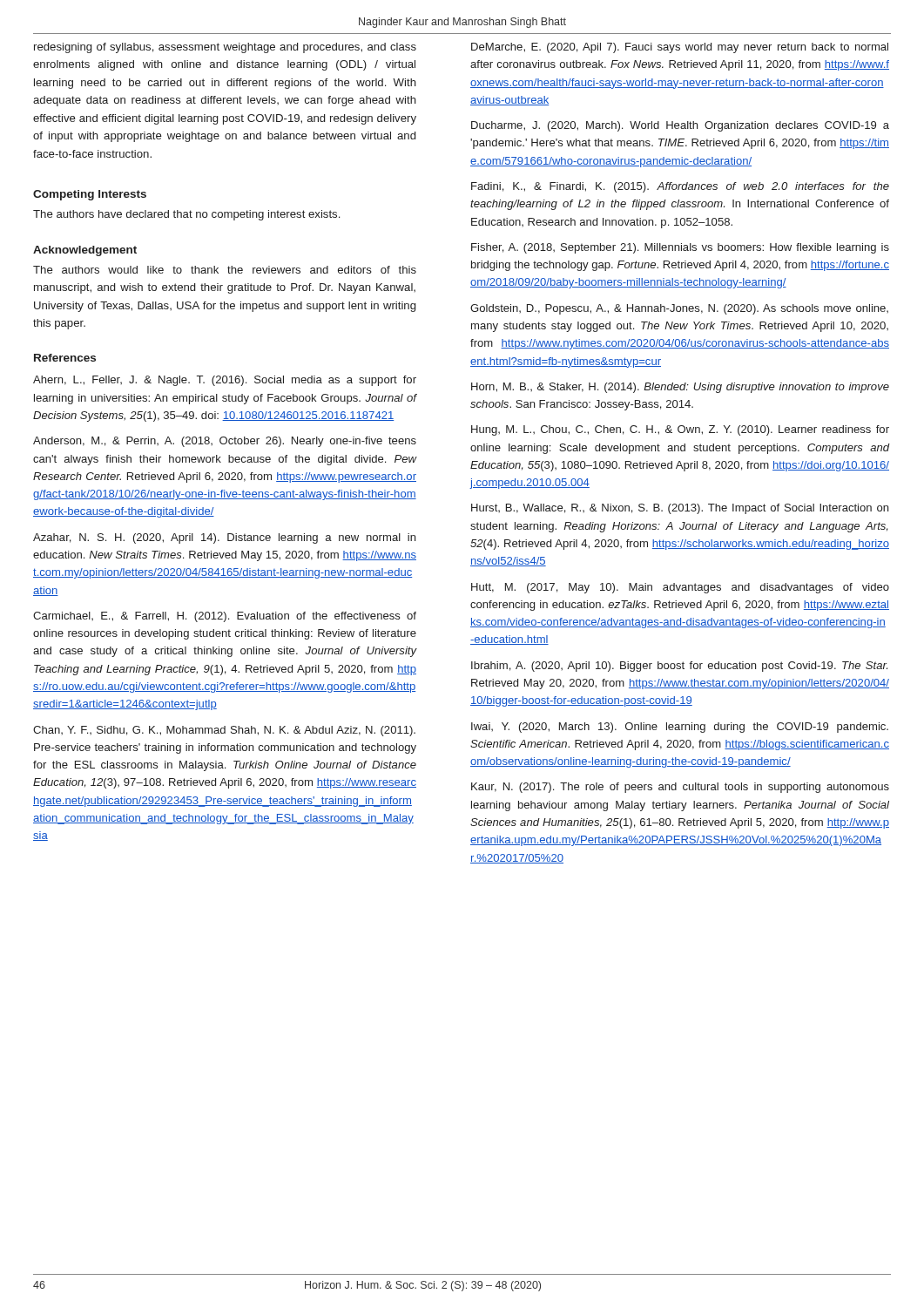924x1307 pixels.
Task: Select the text block starting "DeMarche, E. (2020,"
Action: pyautogui.click(x=680, y=73)
